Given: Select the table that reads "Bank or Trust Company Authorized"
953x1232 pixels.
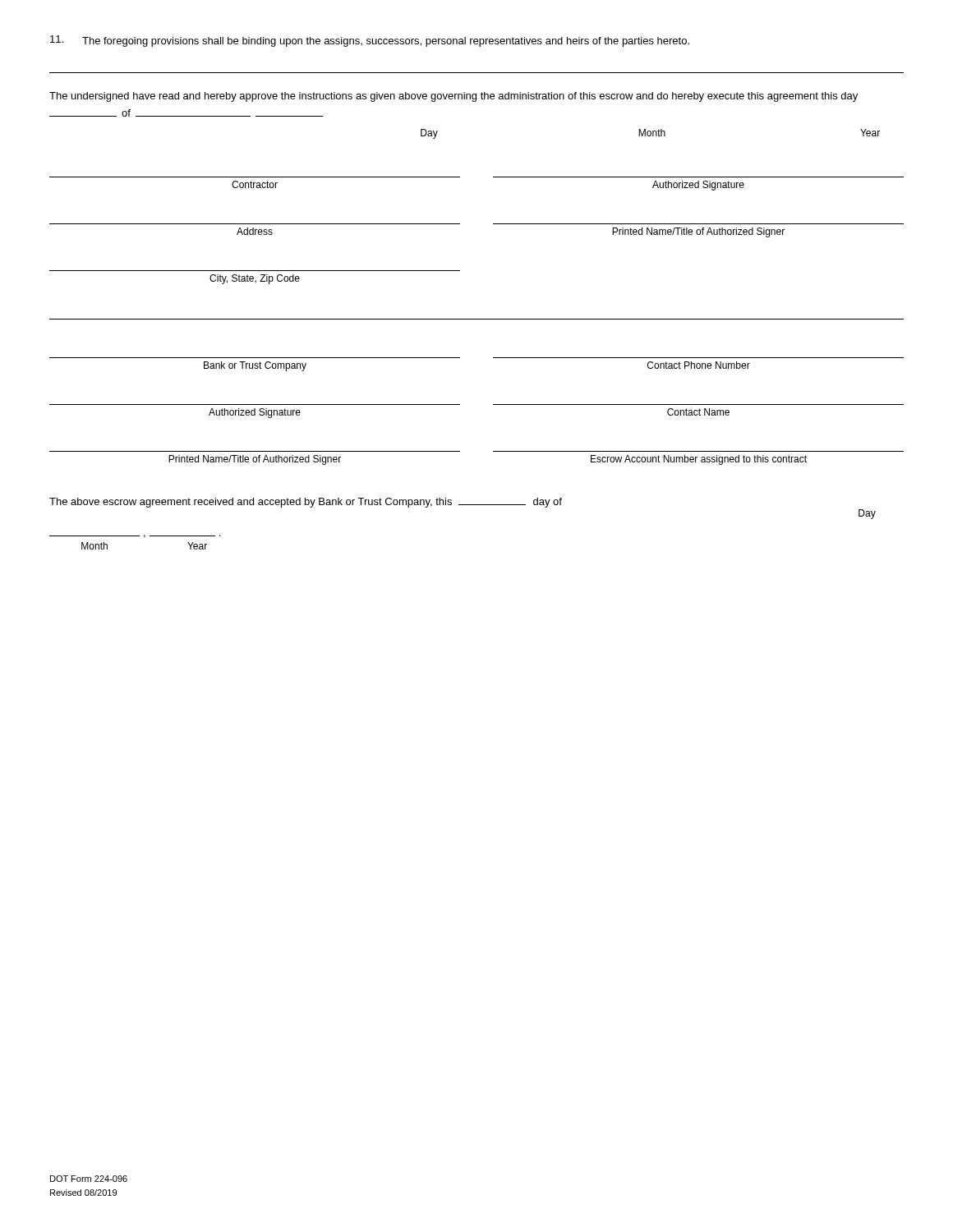Looking at the screenshot, I should 476,410.
